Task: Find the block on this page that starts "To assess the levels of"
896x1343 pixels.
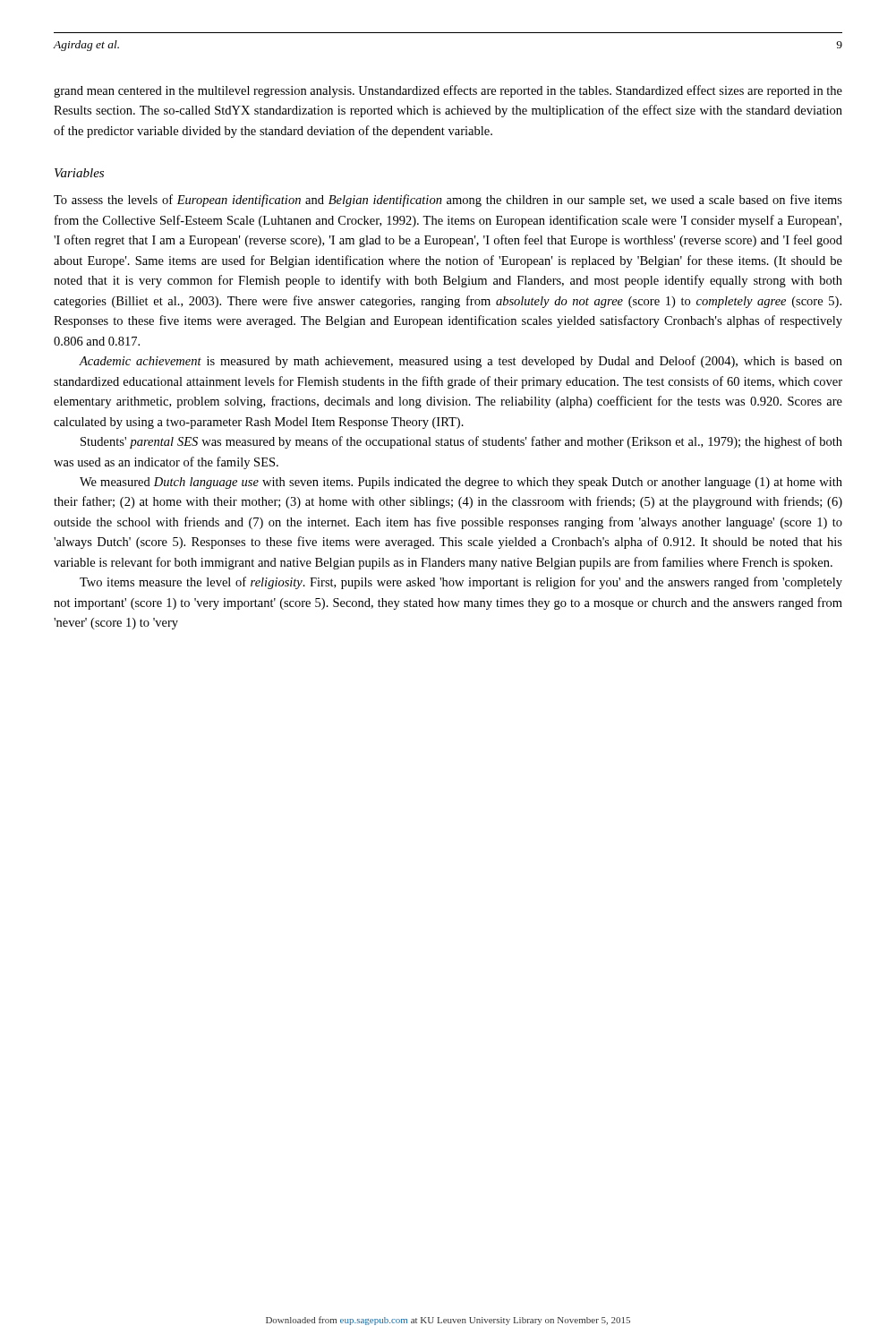Action: tap(448, 271)
